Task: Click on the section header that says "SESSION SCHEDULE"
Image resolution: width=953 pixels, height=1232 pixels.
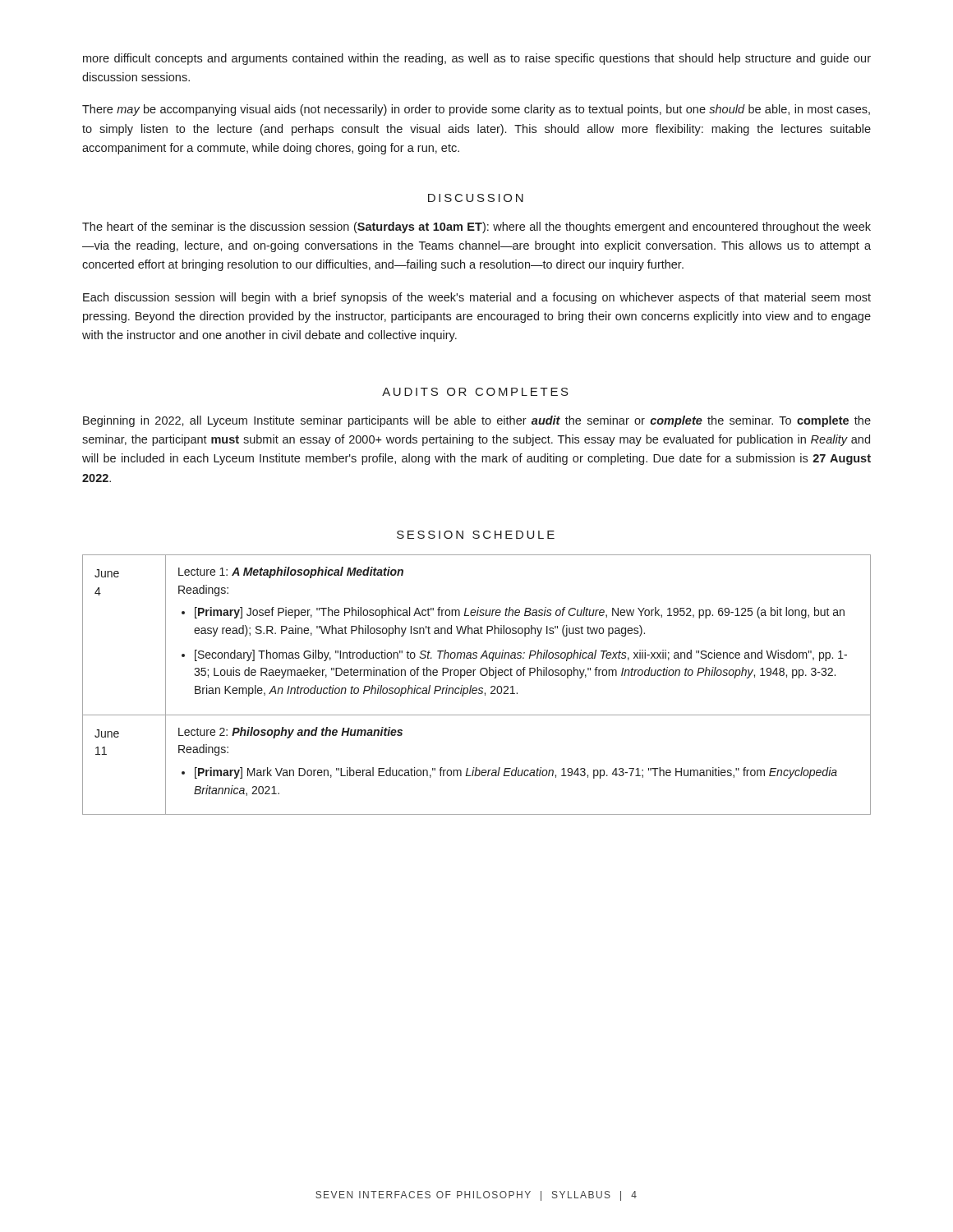Action: pos(476,534)
